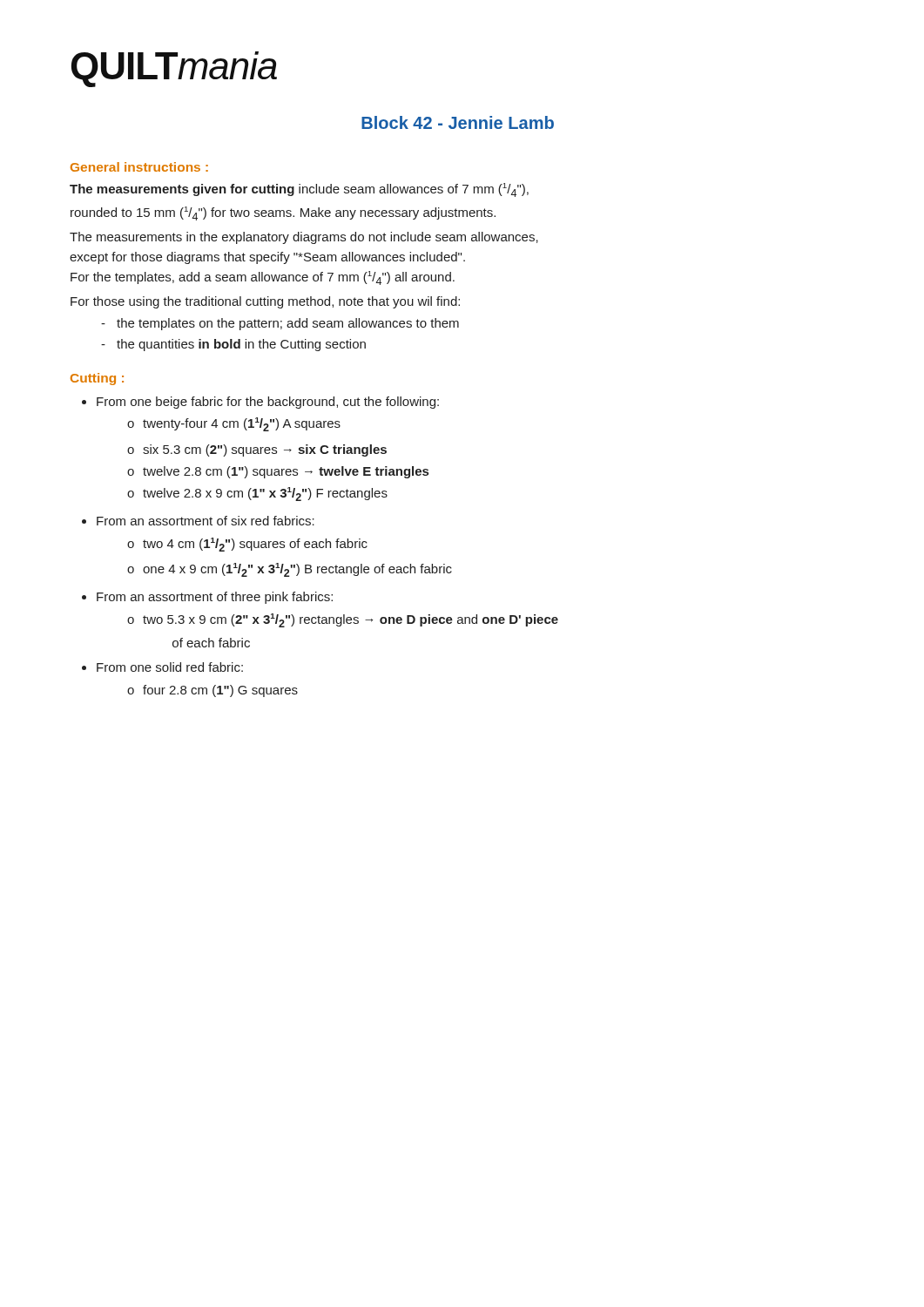Select the list item with the text "two 5.3 x 9 cm (2" x"

tap(351, 630)
